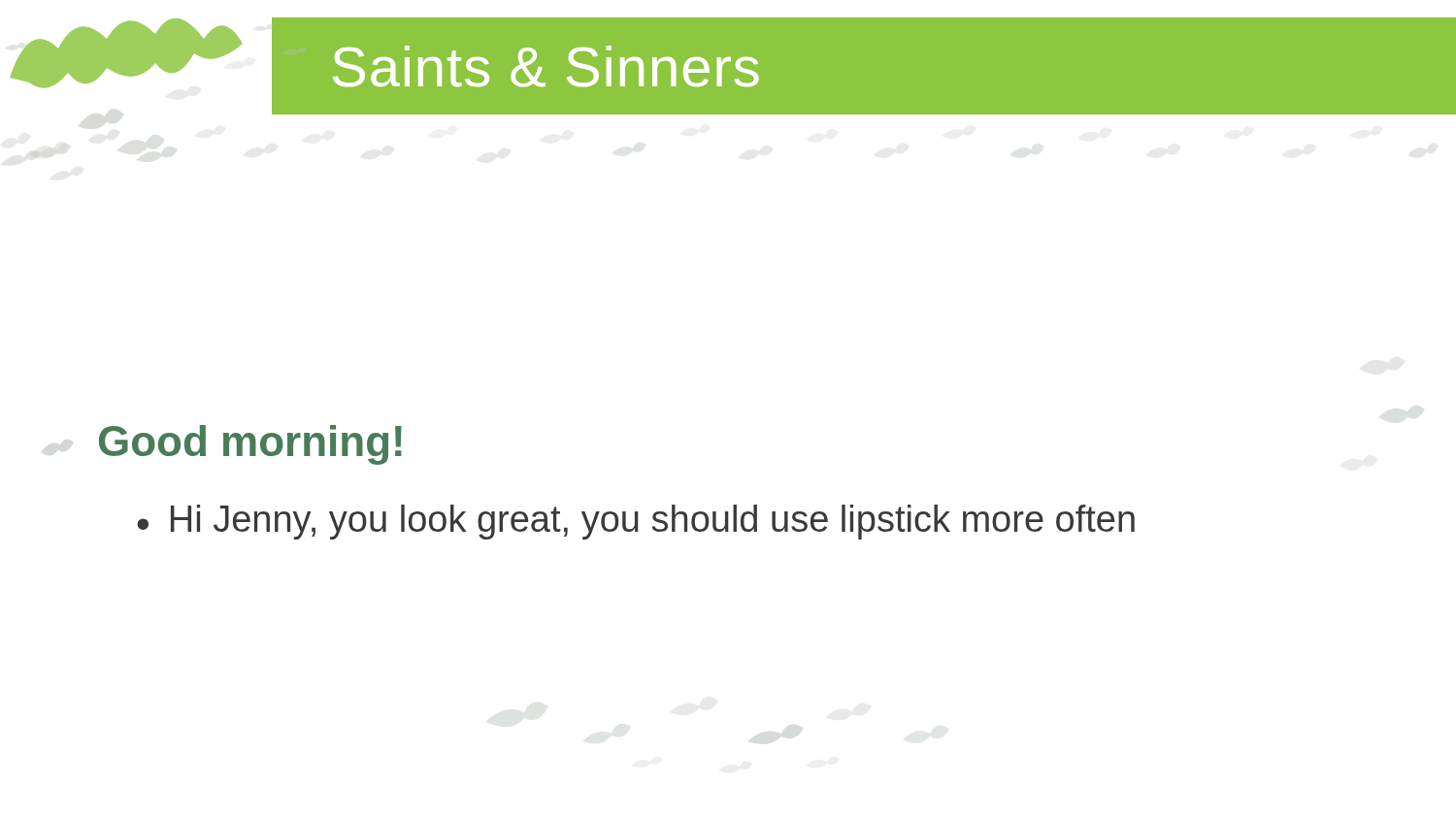Click on the section header containing "Good morning!"
Screen dimensions: 819x1456
click(x=251, y=441)
